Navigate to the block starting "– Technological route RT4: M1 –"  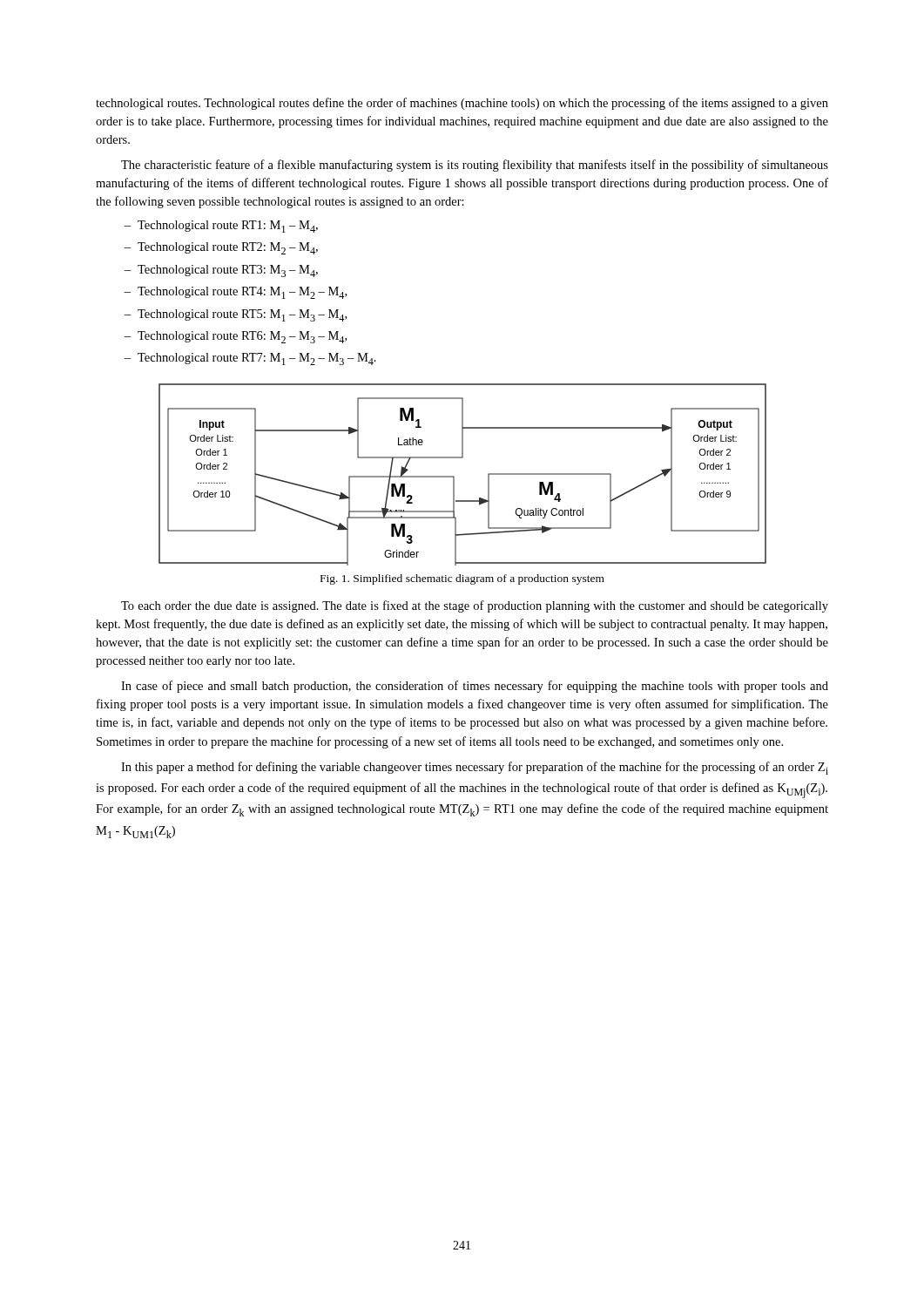pos(235,293)
